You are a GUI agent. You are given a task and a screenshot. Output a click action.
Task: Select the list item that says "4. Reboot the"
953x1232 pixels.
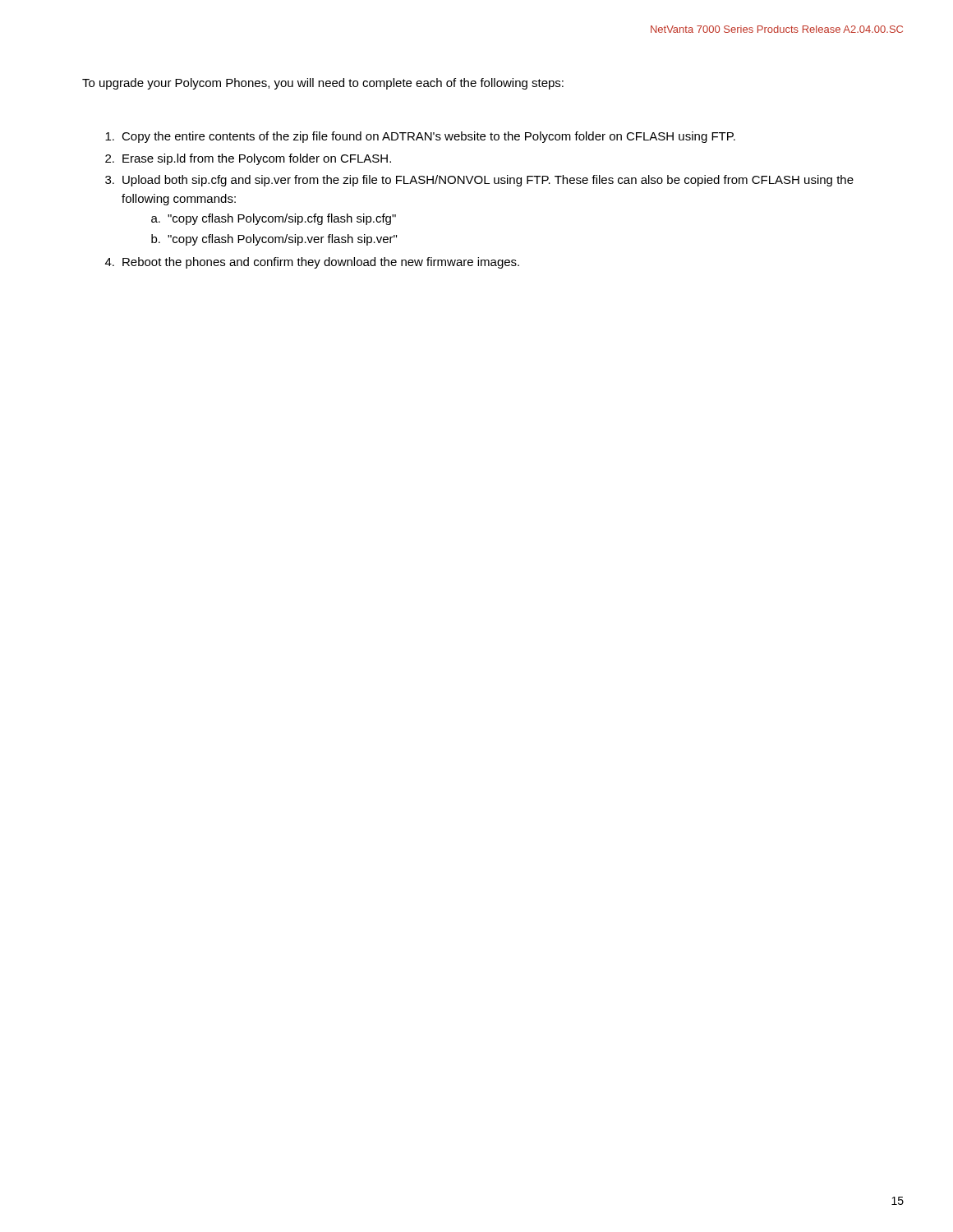tap(476, 262)
